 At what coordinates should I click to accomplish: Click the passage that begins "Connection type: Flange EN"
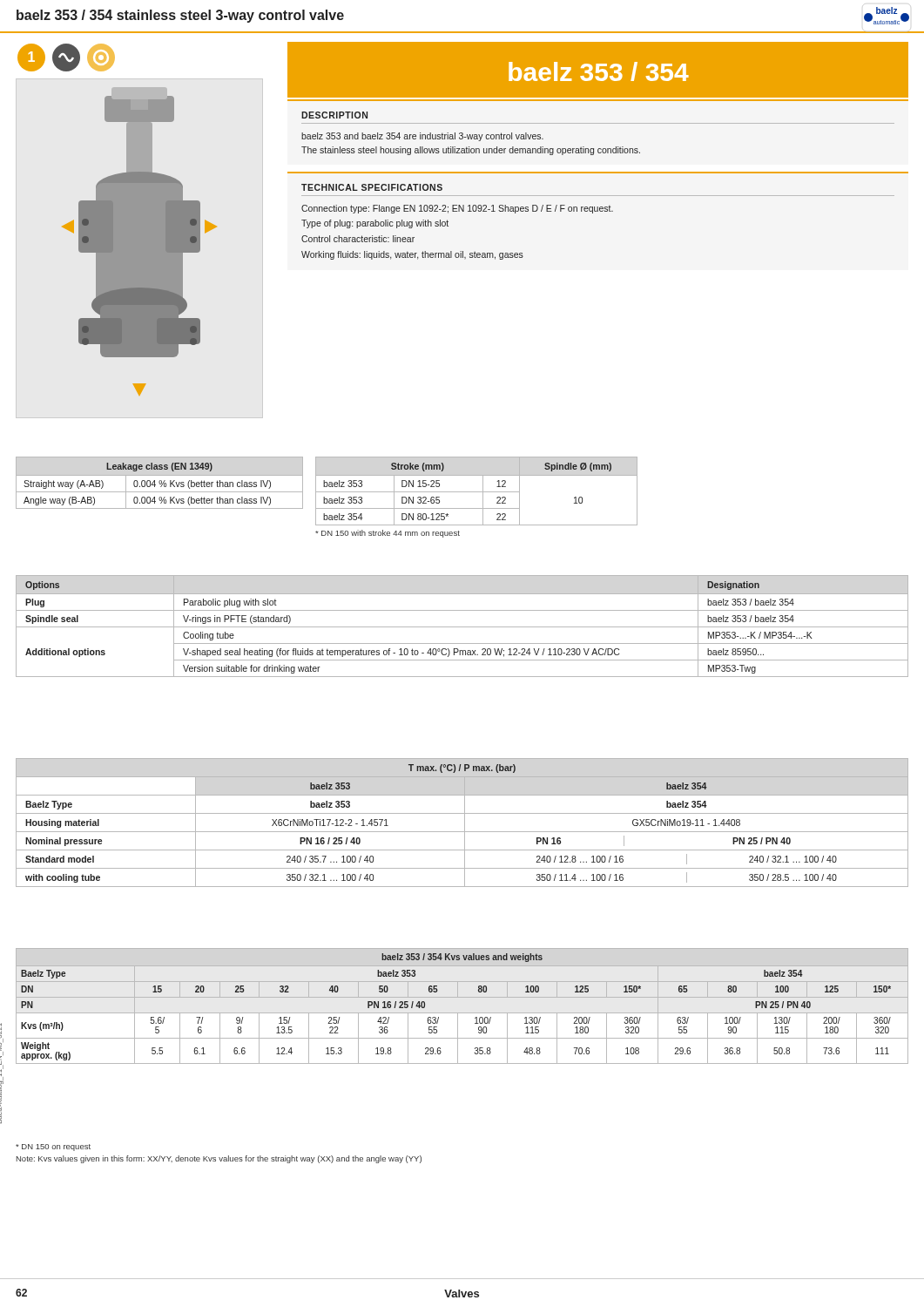tap(457, 231)
